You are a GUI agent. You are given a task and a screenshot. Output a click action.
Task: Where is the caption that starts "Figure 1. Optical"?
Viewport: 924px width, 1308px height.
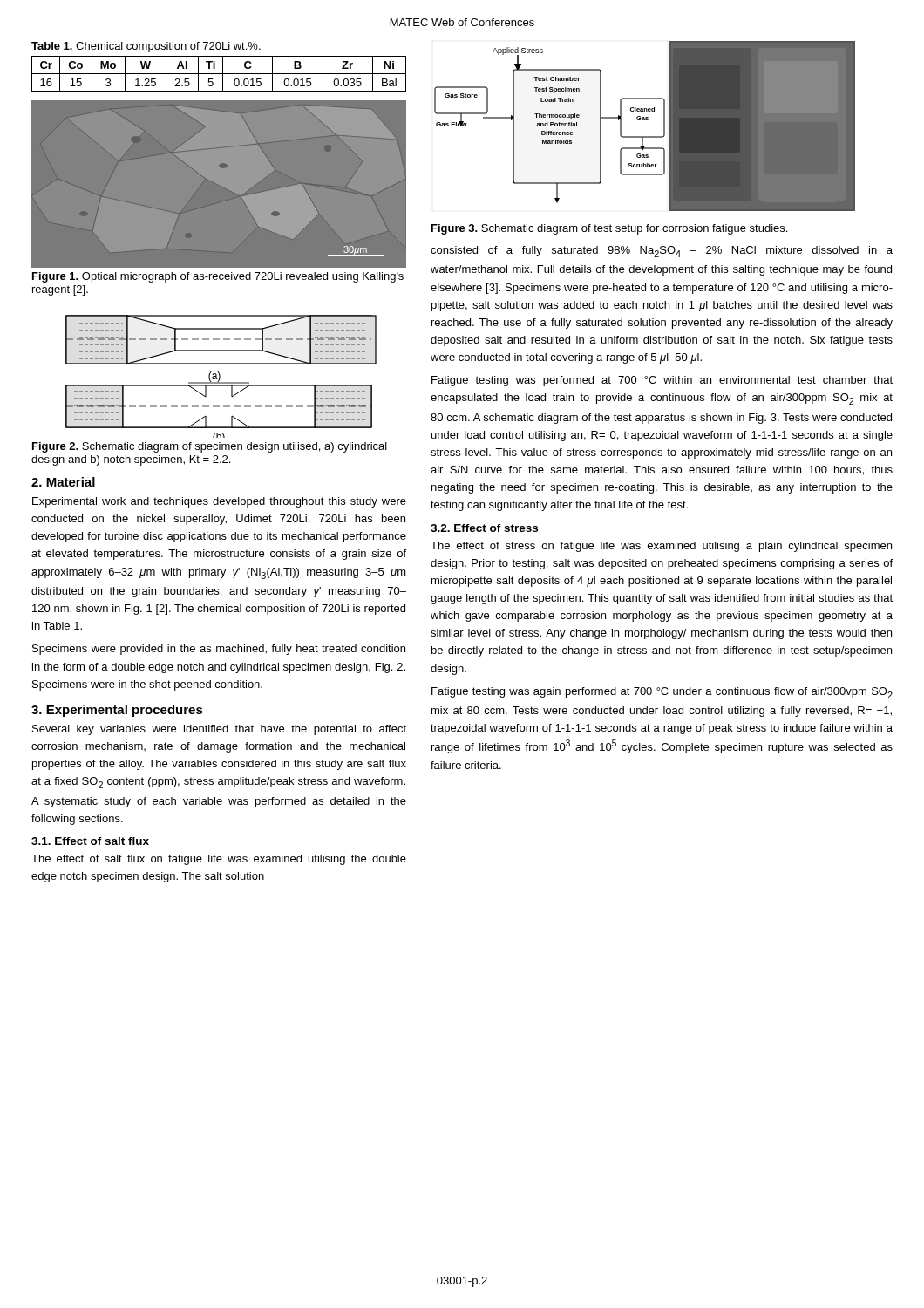(218, 283)
